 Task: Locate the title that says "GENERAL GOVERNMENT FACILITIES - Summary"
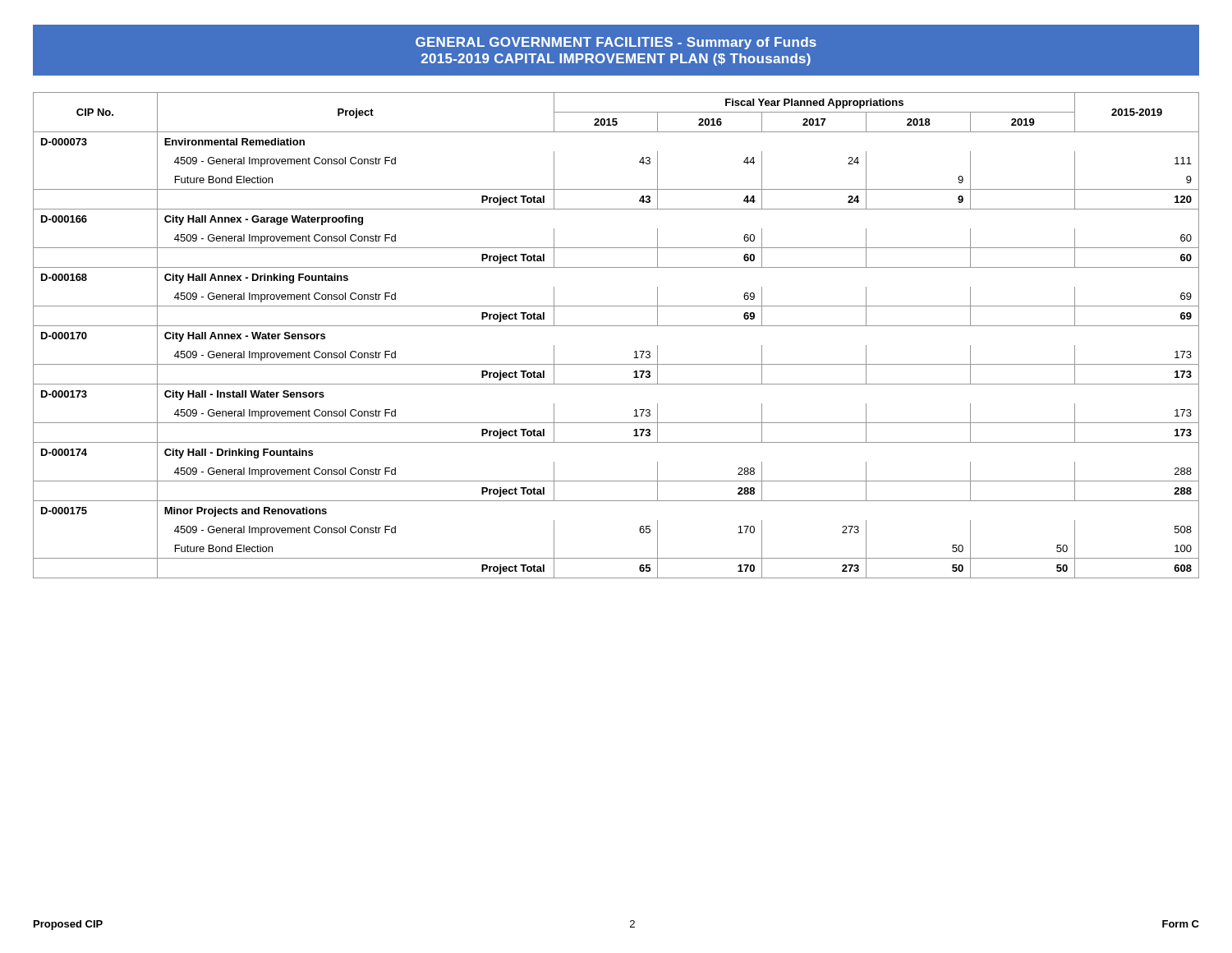616,51
